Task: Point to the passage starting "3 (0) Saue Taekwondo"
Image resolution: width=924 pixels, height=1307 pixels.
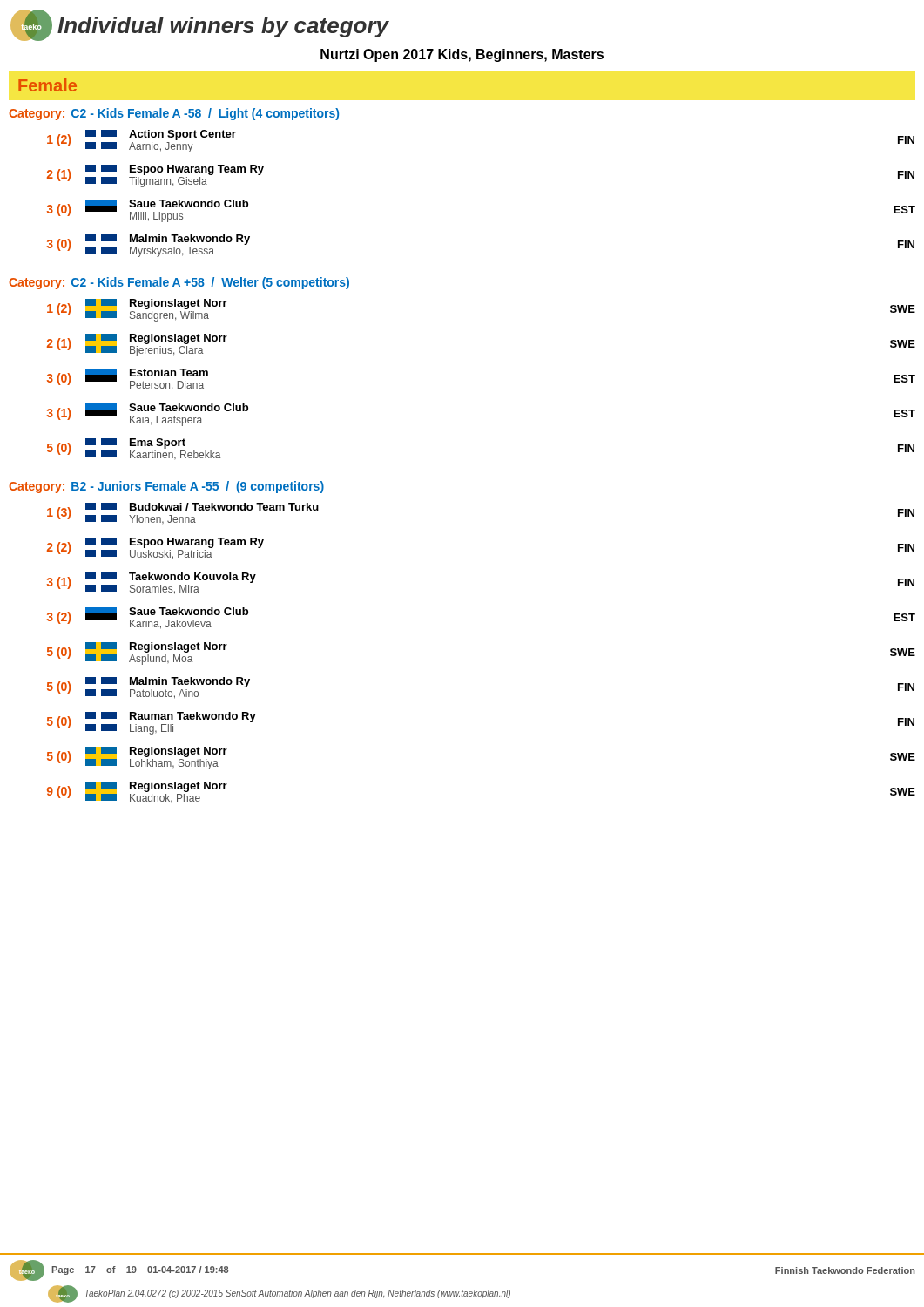Action: [x=154, y=212]
